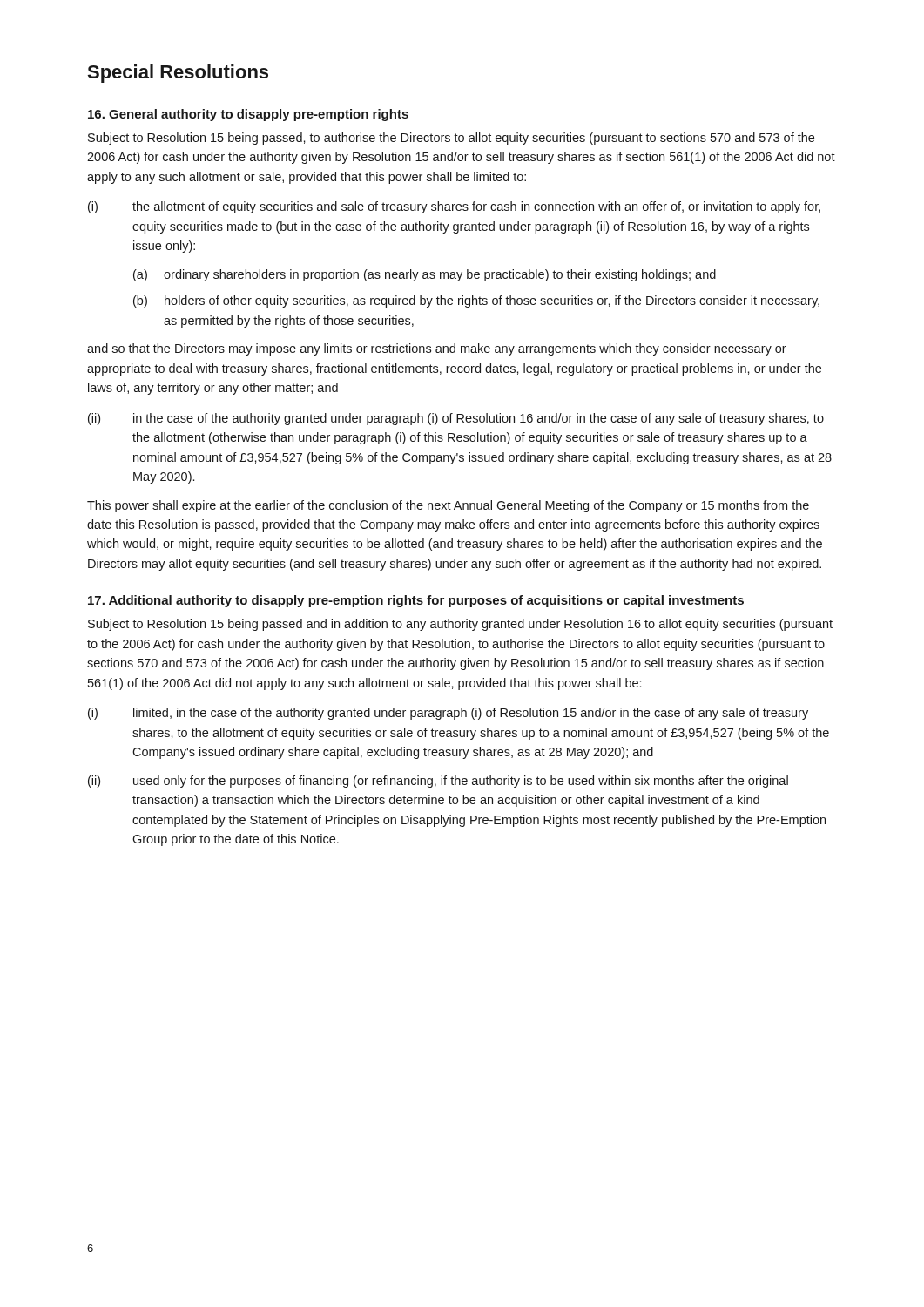Select the text starting "(b) holders of other equity securities, as"
Screen dimensions: 1307x924
click(485, 311)
